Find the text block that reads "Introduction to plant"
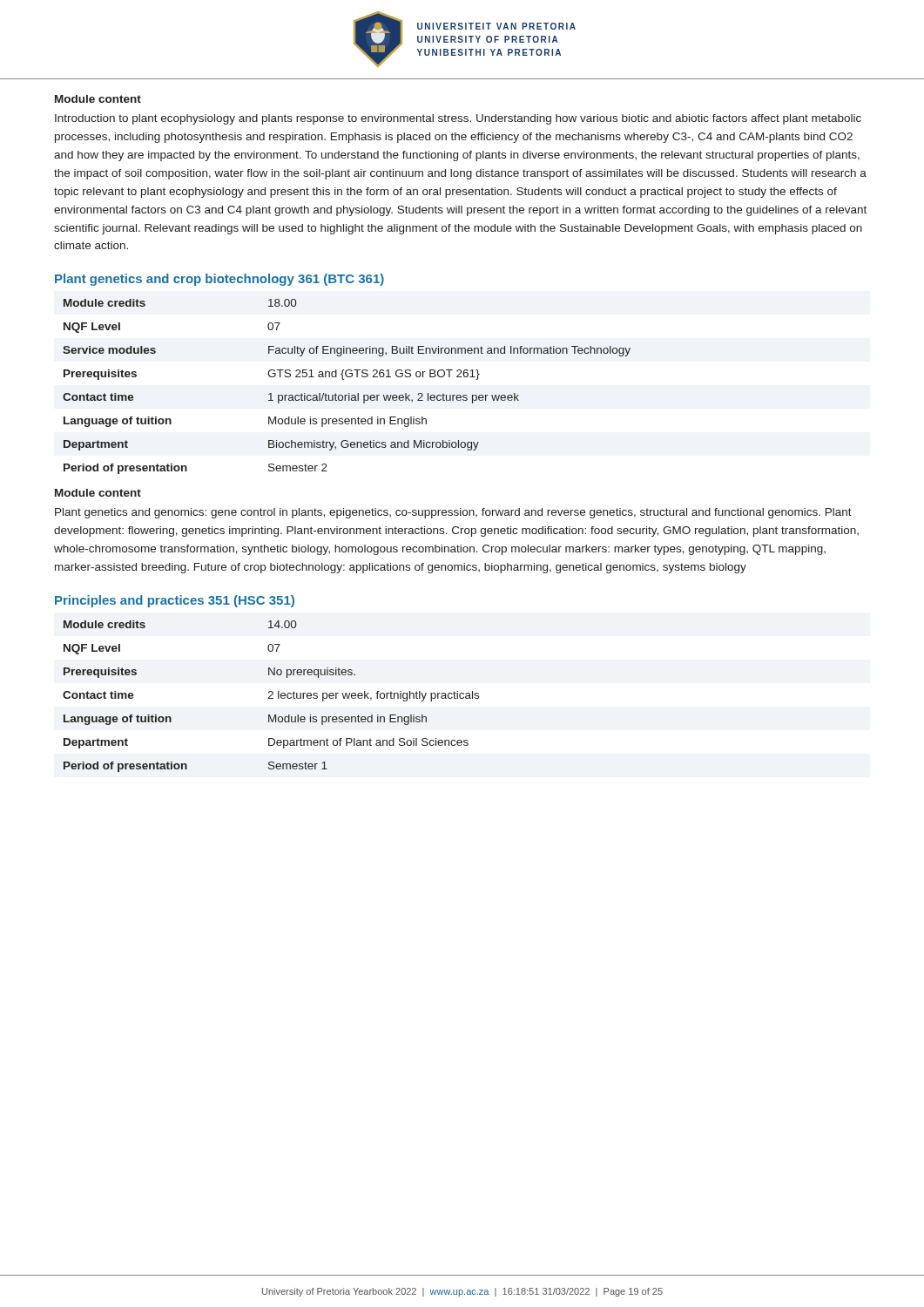 (x=460, y=182)
